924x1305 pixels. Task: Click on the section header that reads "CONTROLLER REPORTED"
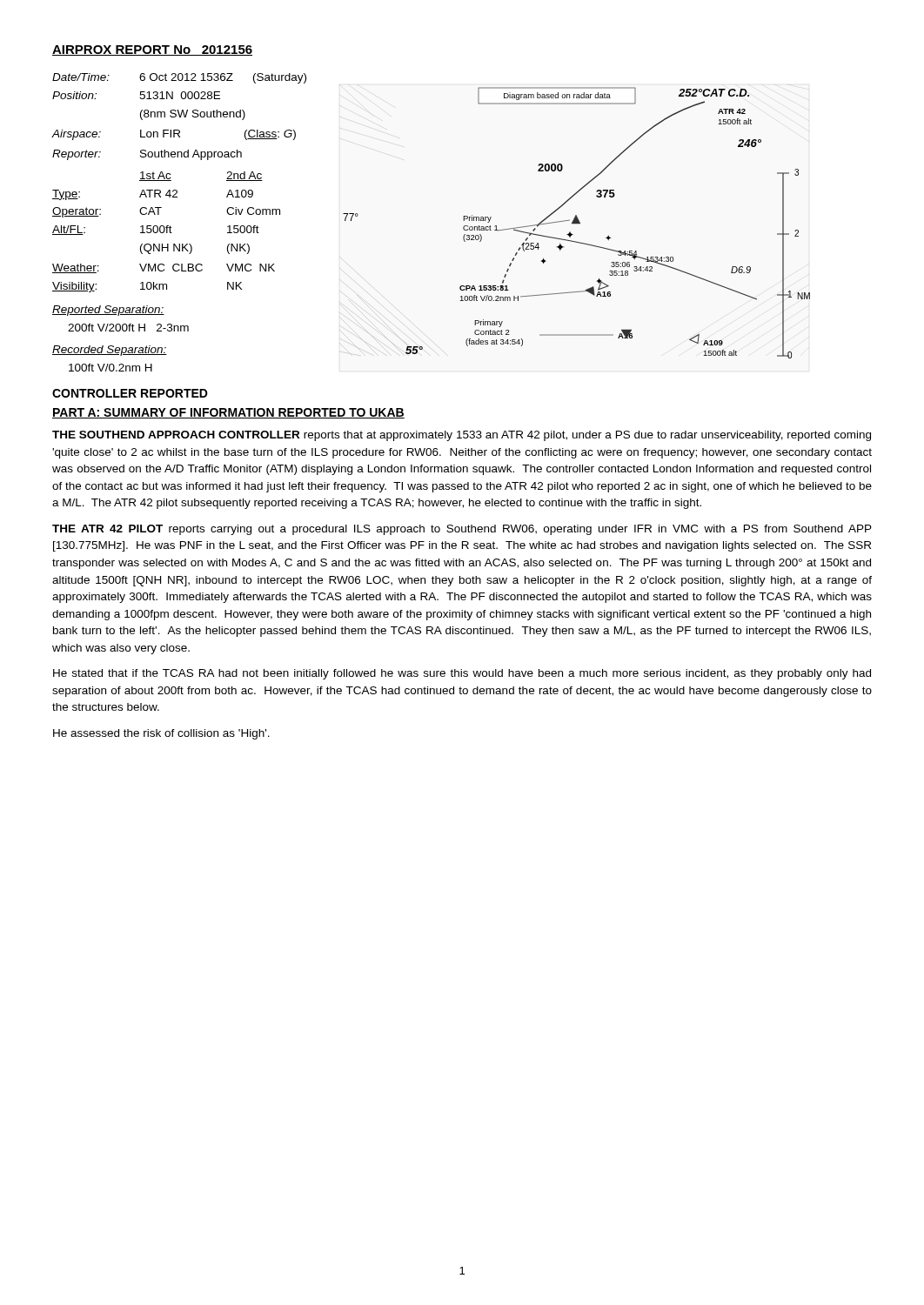pyautogui.click(x=130, y=393)
